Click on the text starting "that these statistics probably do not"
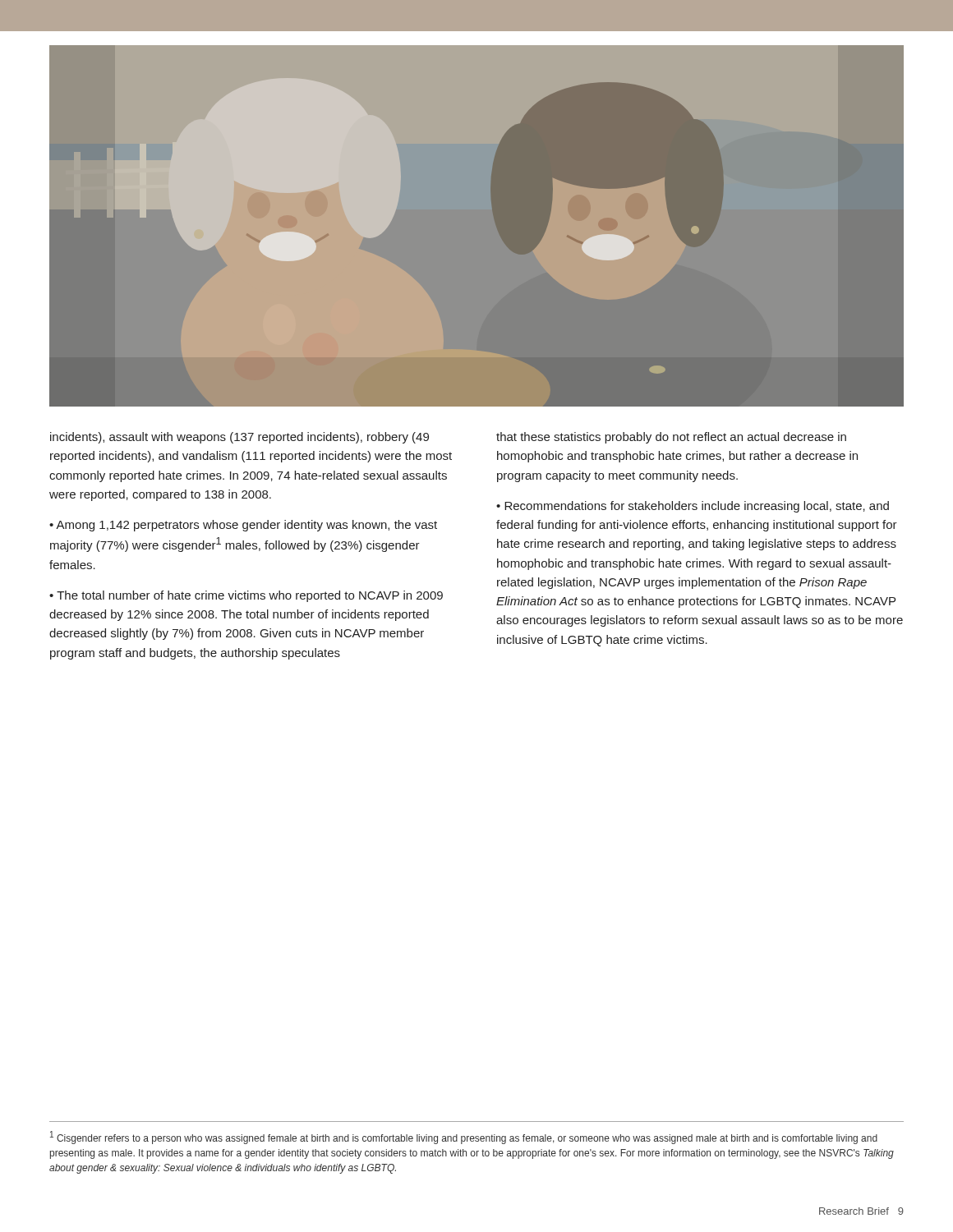This screenshot has width=953, height=1232. click(x=677, y=456)
